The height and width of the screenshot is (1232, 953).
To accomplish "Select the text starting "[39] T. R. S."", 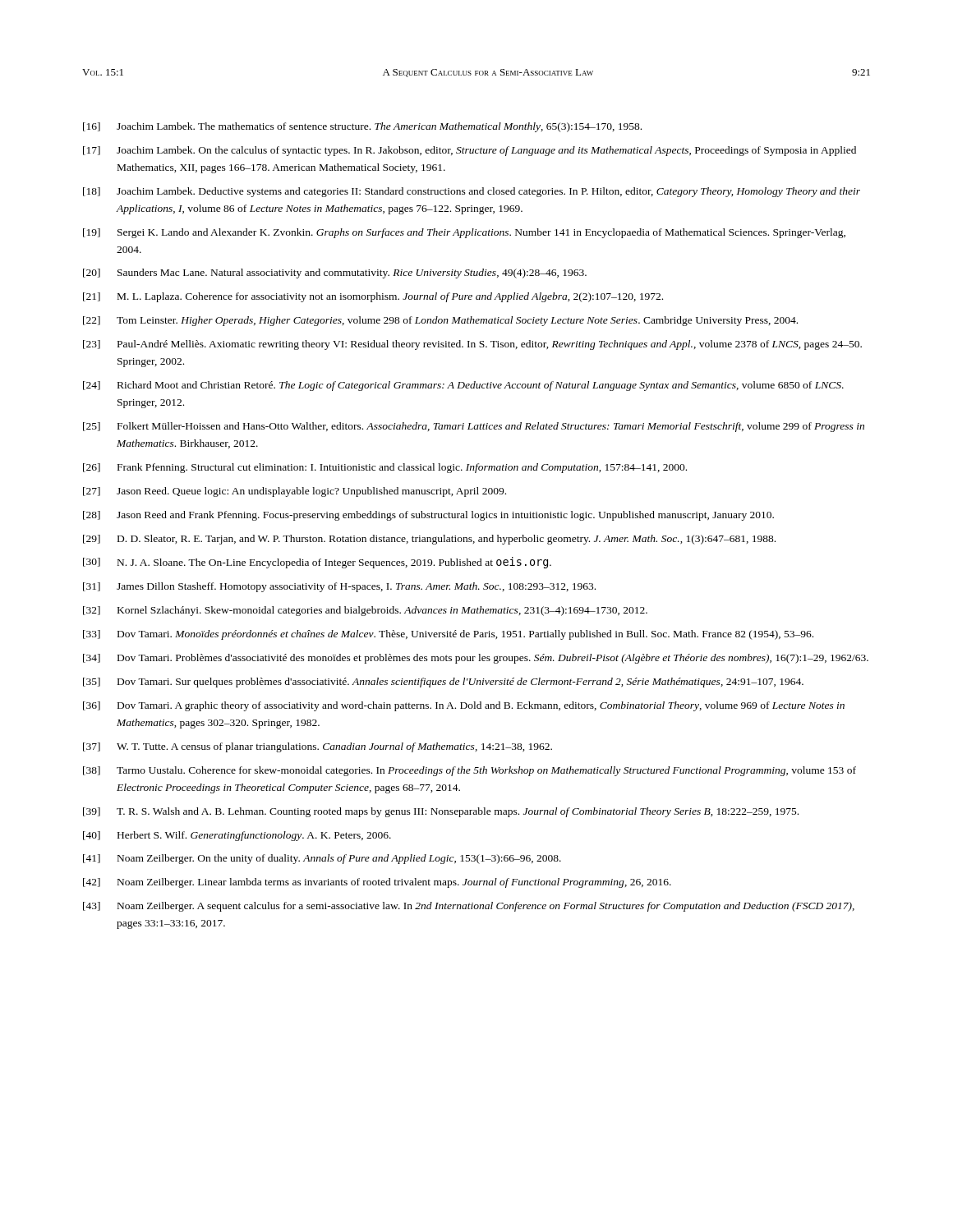I will pyautogui.click(x=476, y=812).
